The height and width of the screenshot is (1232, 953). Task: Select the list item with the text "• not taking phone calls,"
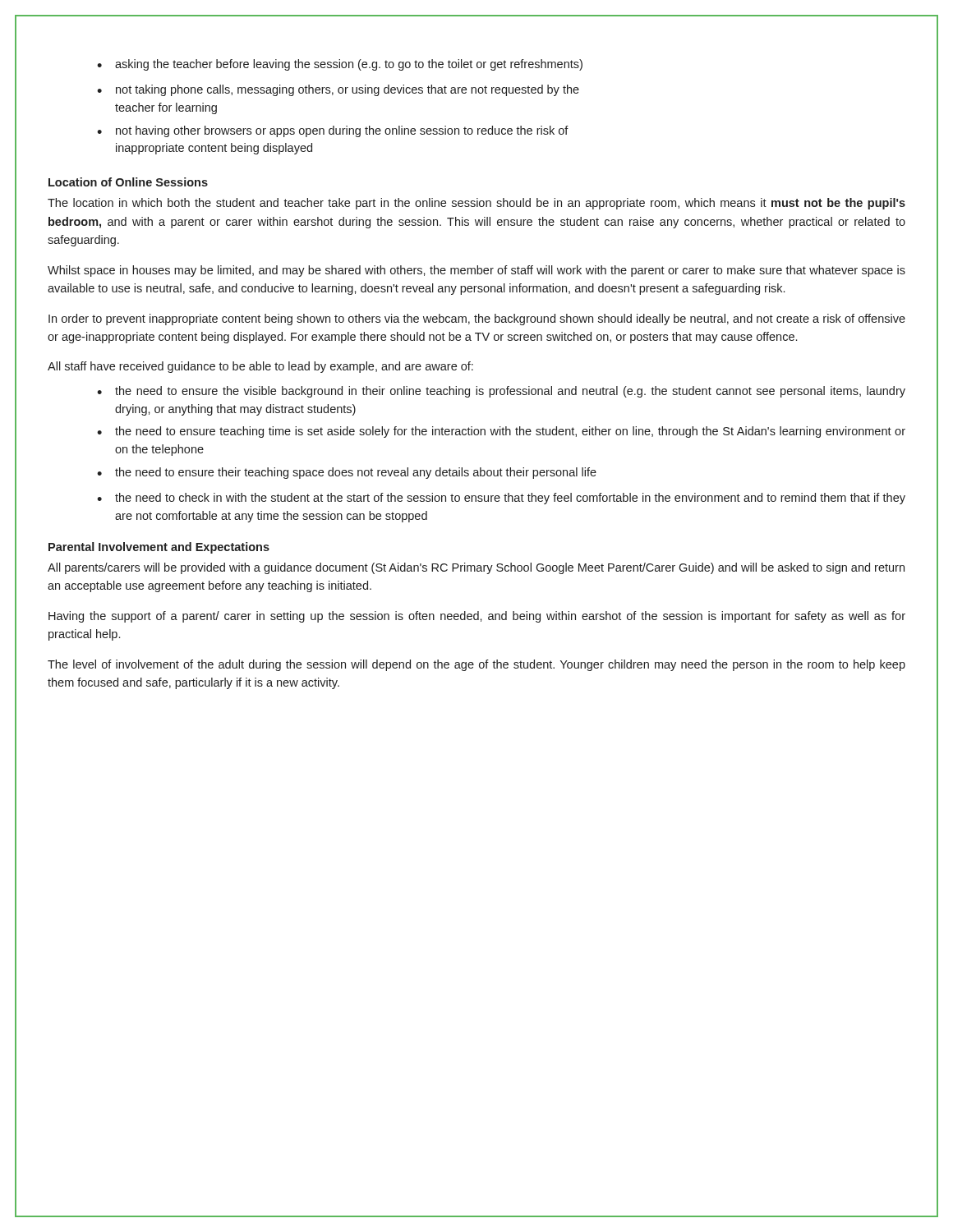pos(501,99)
